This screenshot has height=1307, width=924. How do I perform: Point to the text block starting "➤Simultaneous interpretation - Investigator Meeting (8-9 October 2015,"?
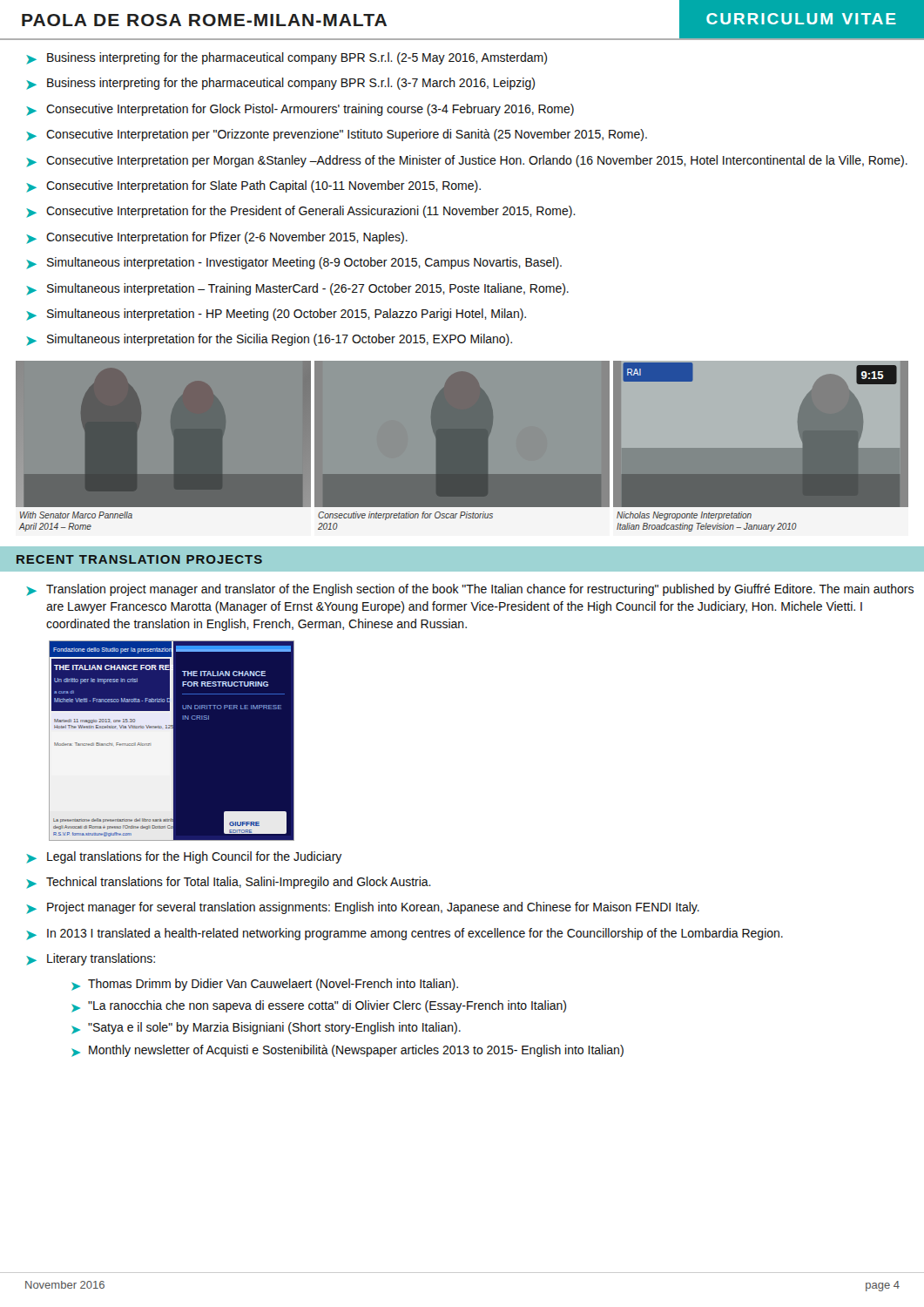point(293,264)
